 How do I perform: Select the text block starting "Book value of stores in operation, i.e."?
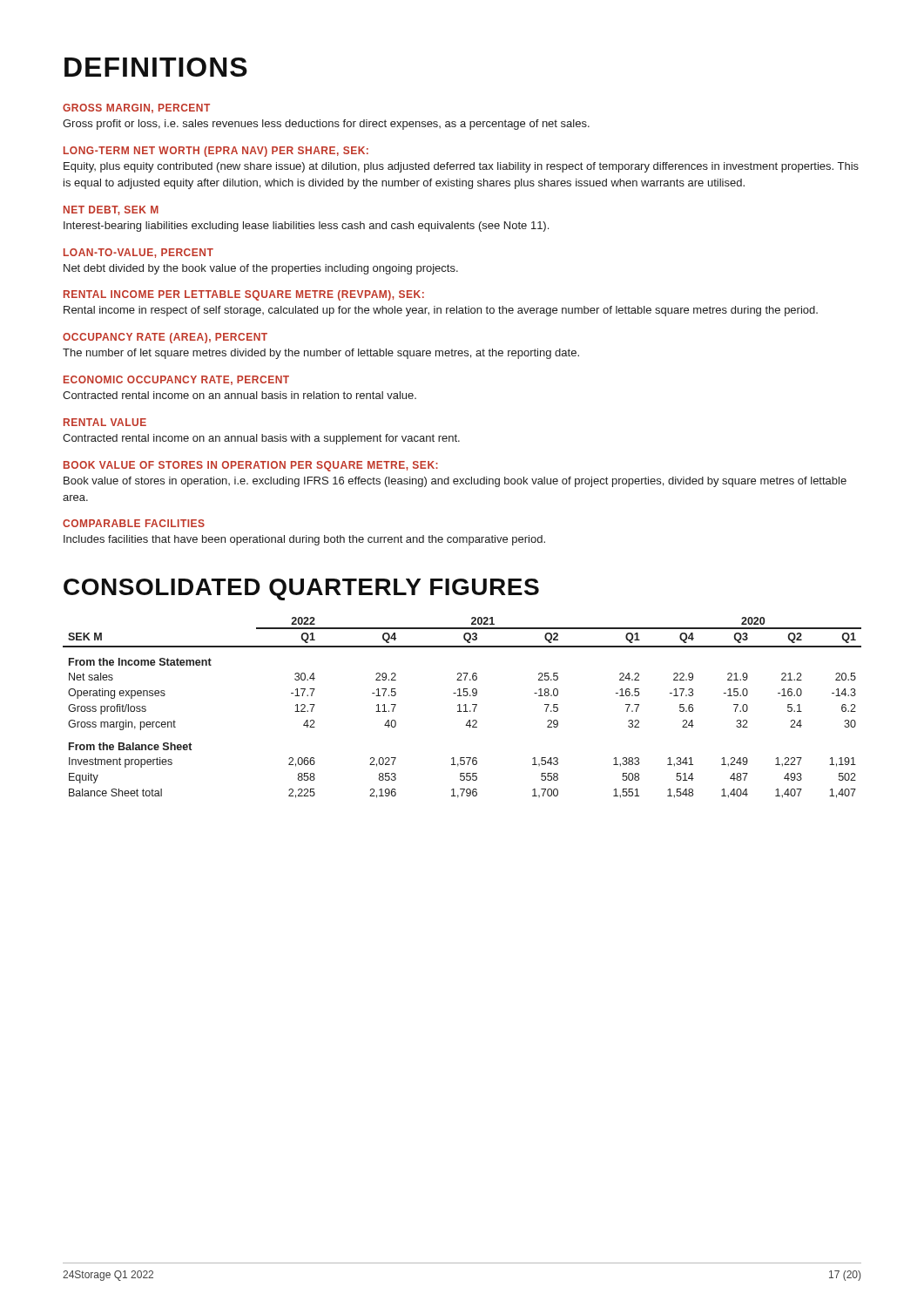pos(462,489)
